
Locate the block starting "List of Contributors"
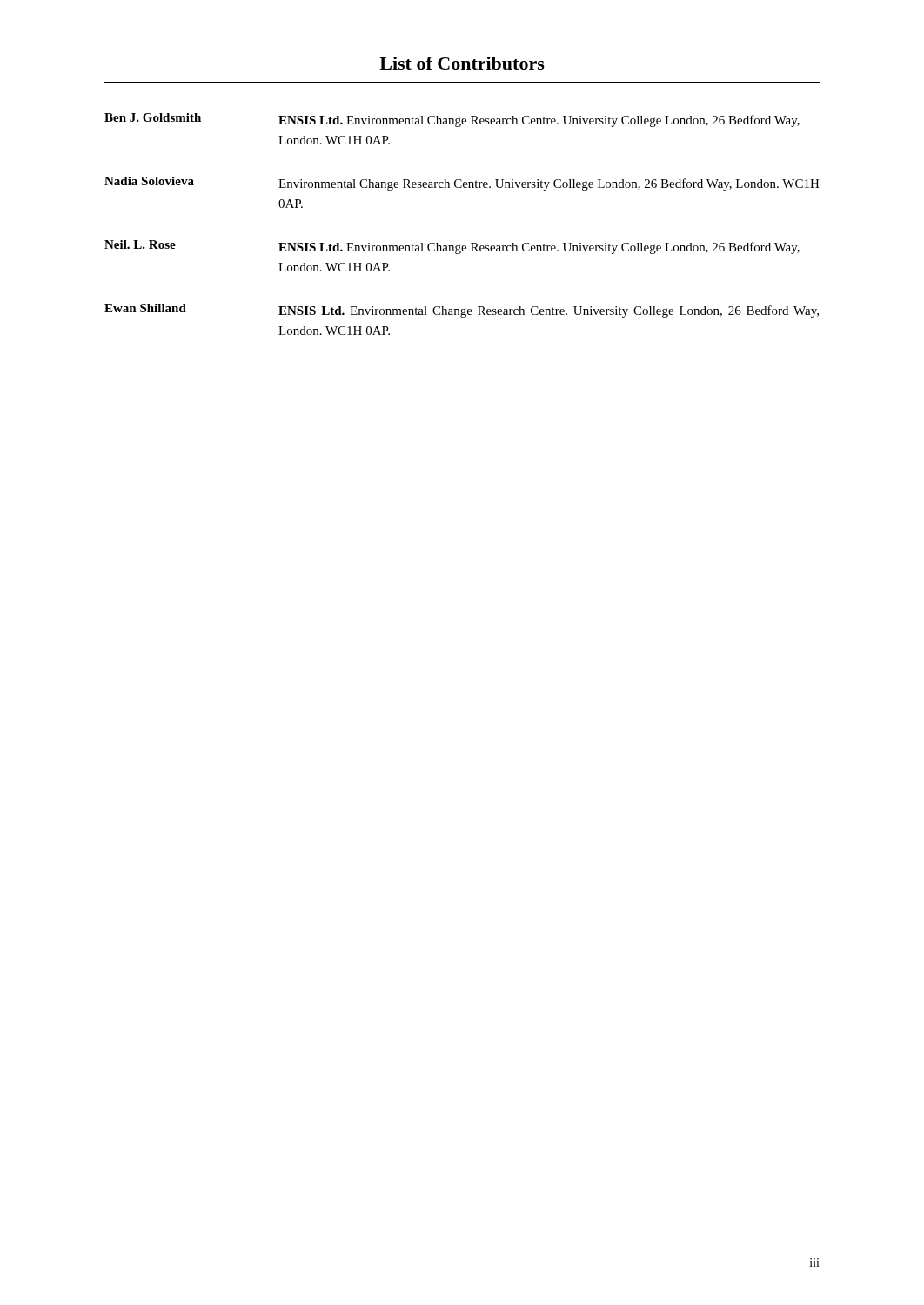click(x=462, y=63)
